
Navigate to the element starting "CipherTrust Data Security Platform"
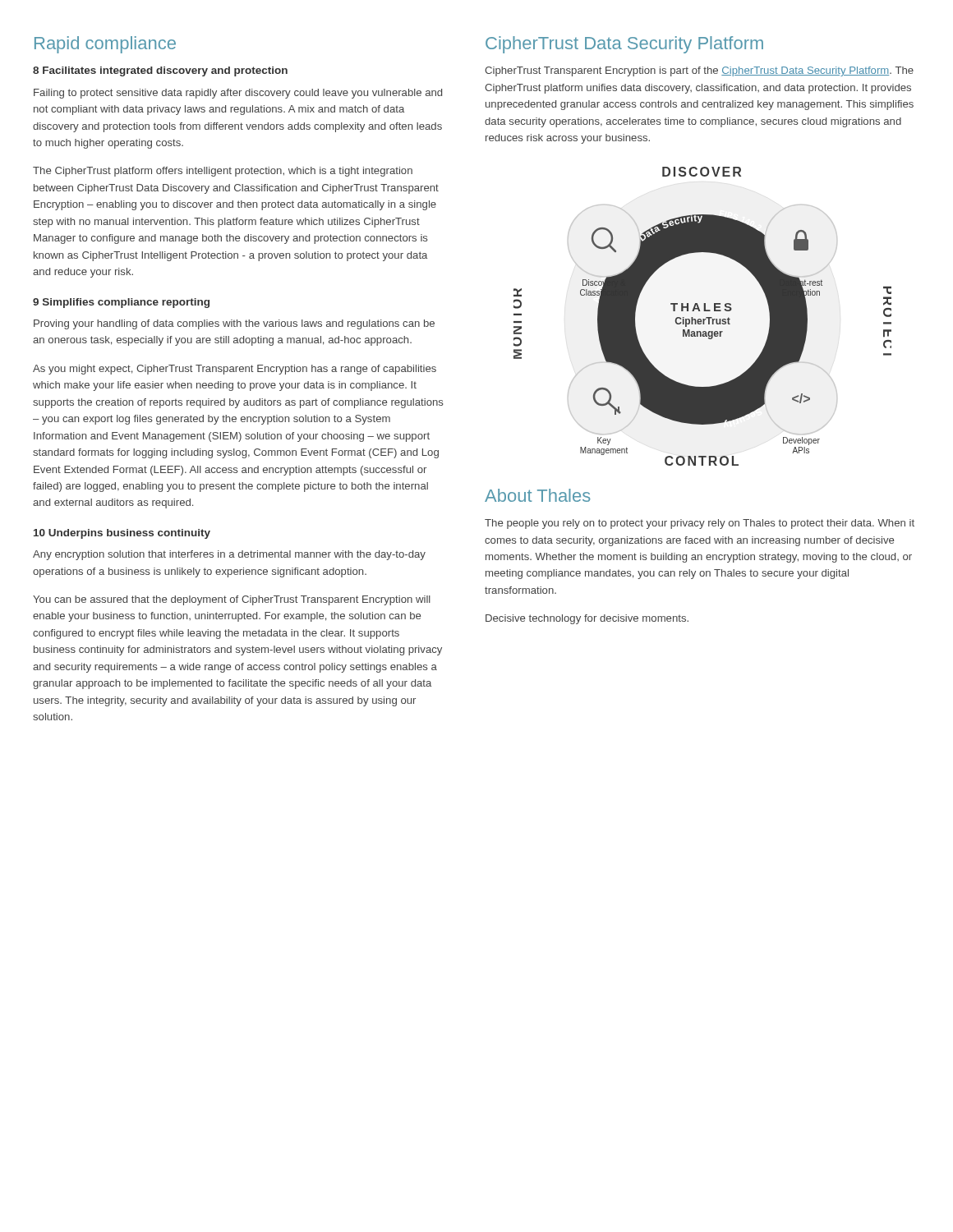[x=625, y=43]
